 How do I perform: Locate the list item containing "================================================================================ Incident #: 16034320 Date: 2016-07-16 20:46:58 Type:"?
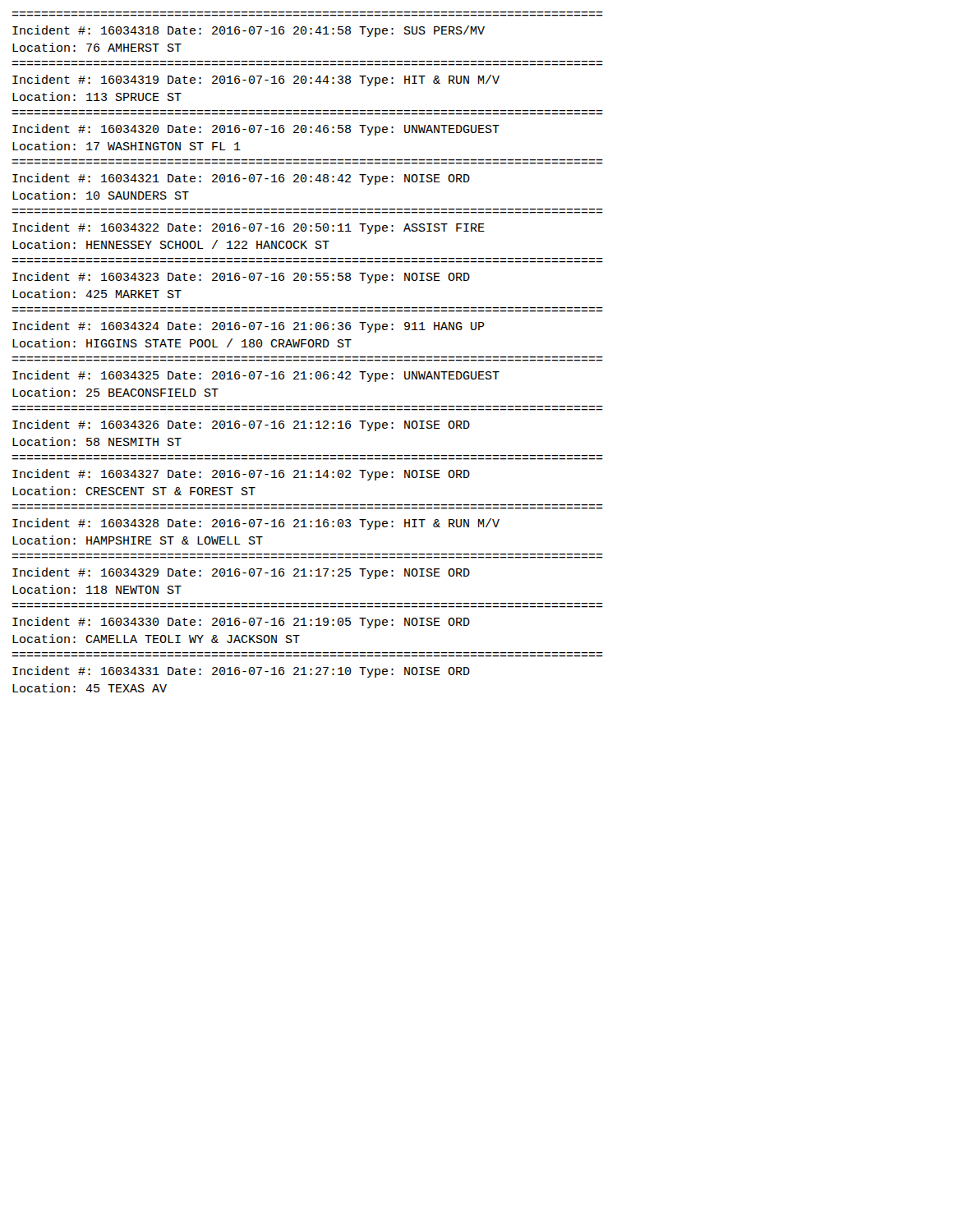(x=476, y=131)
